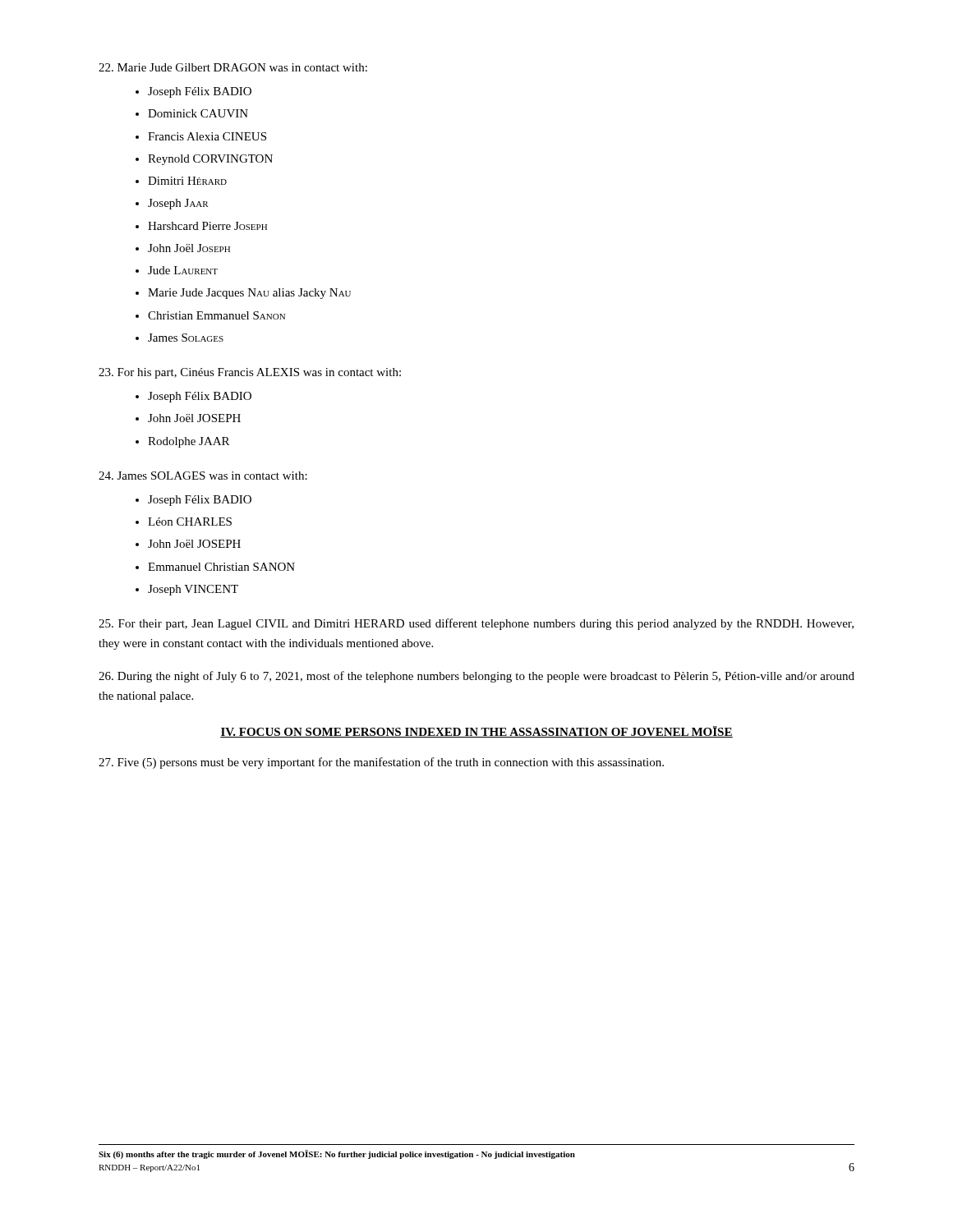
Task: Locate the footnote with the text "Six (6) months after the tragic"
Action: [x=337, y=1161]
